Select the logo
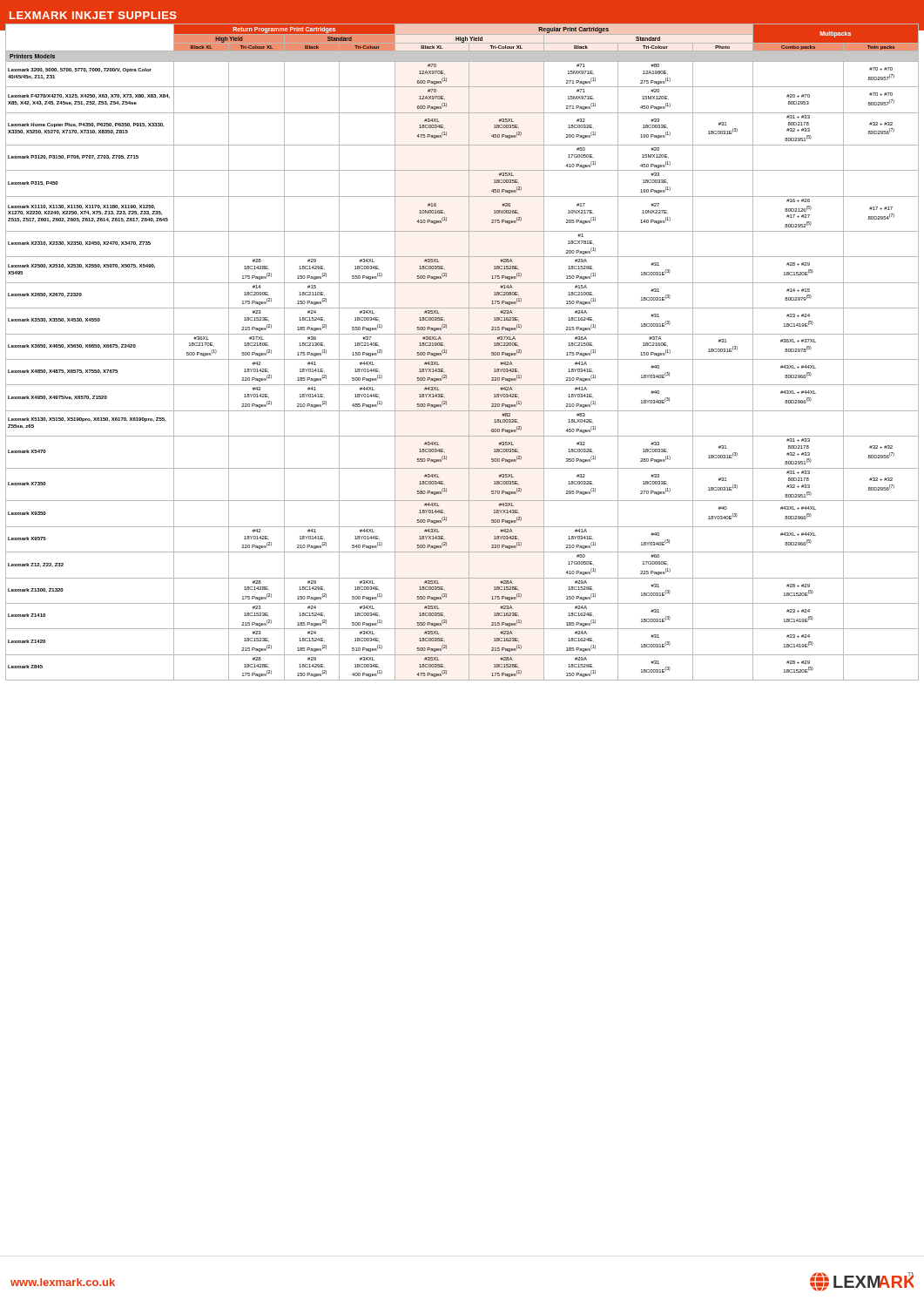 (x=861, y=1282)
